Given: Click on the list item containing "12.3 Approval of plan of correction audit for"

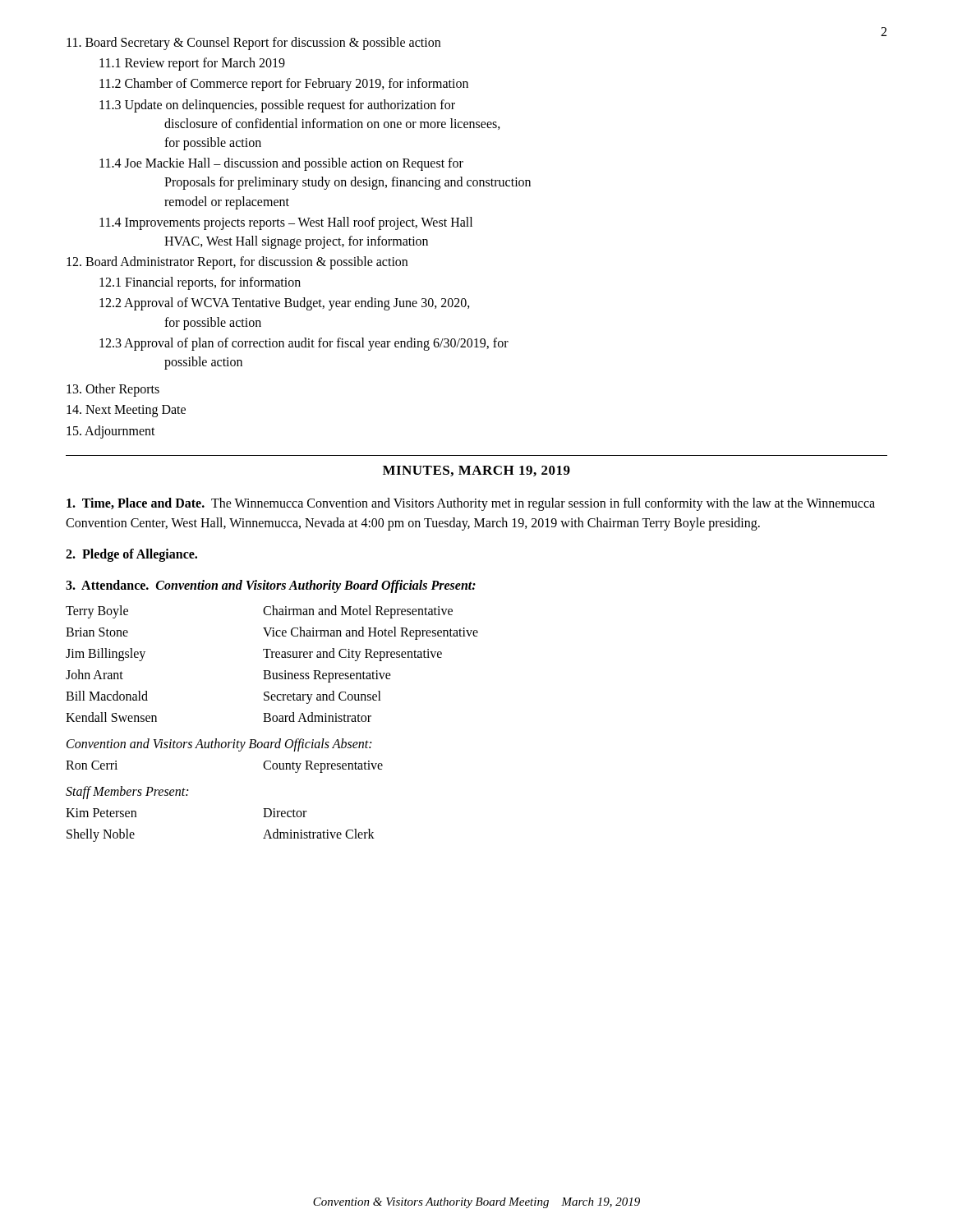Looking at the screenshot, I should tap(303, 354).
